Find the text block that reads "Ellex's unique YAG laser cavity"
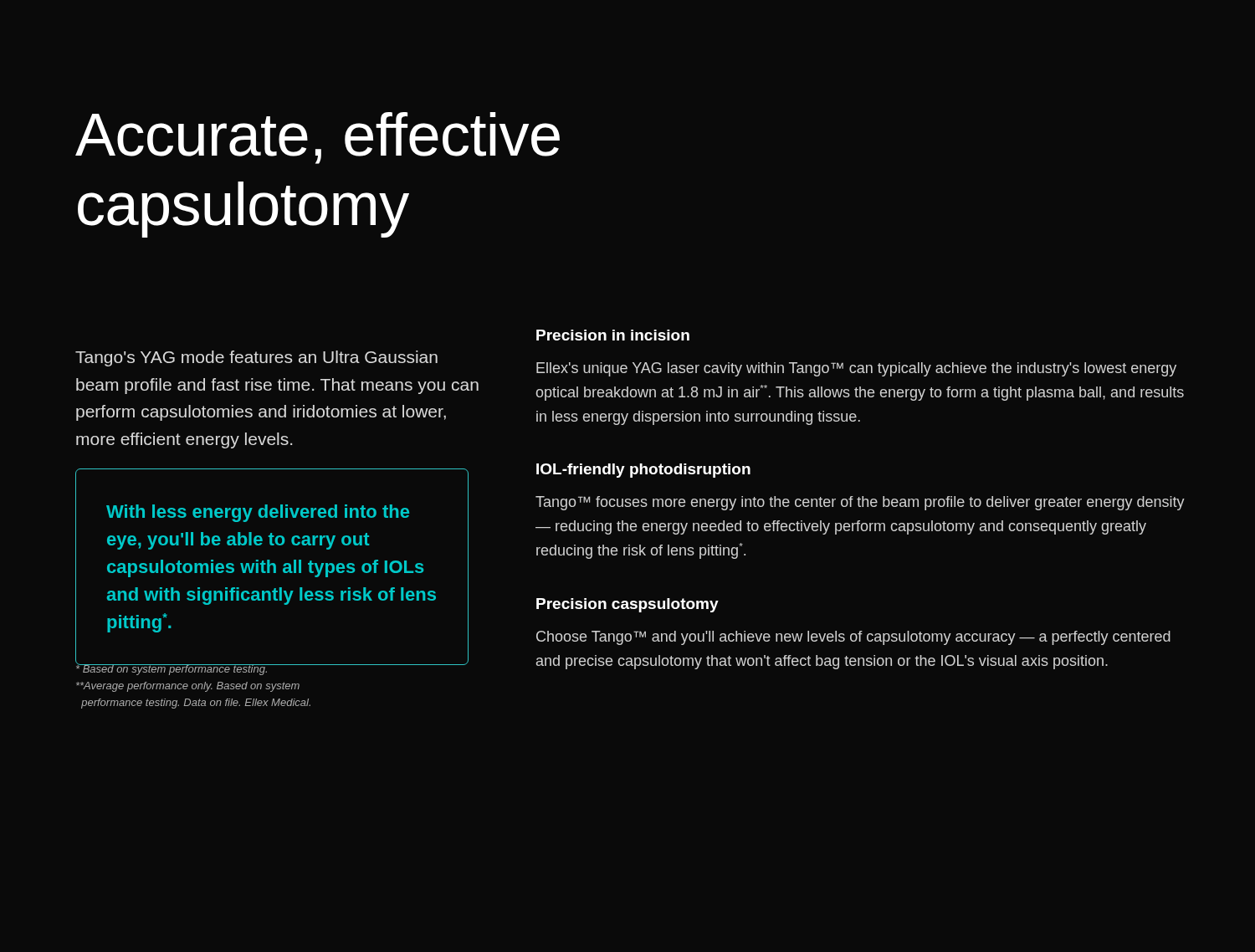1255x952 pixels. (x=862, y=393)
